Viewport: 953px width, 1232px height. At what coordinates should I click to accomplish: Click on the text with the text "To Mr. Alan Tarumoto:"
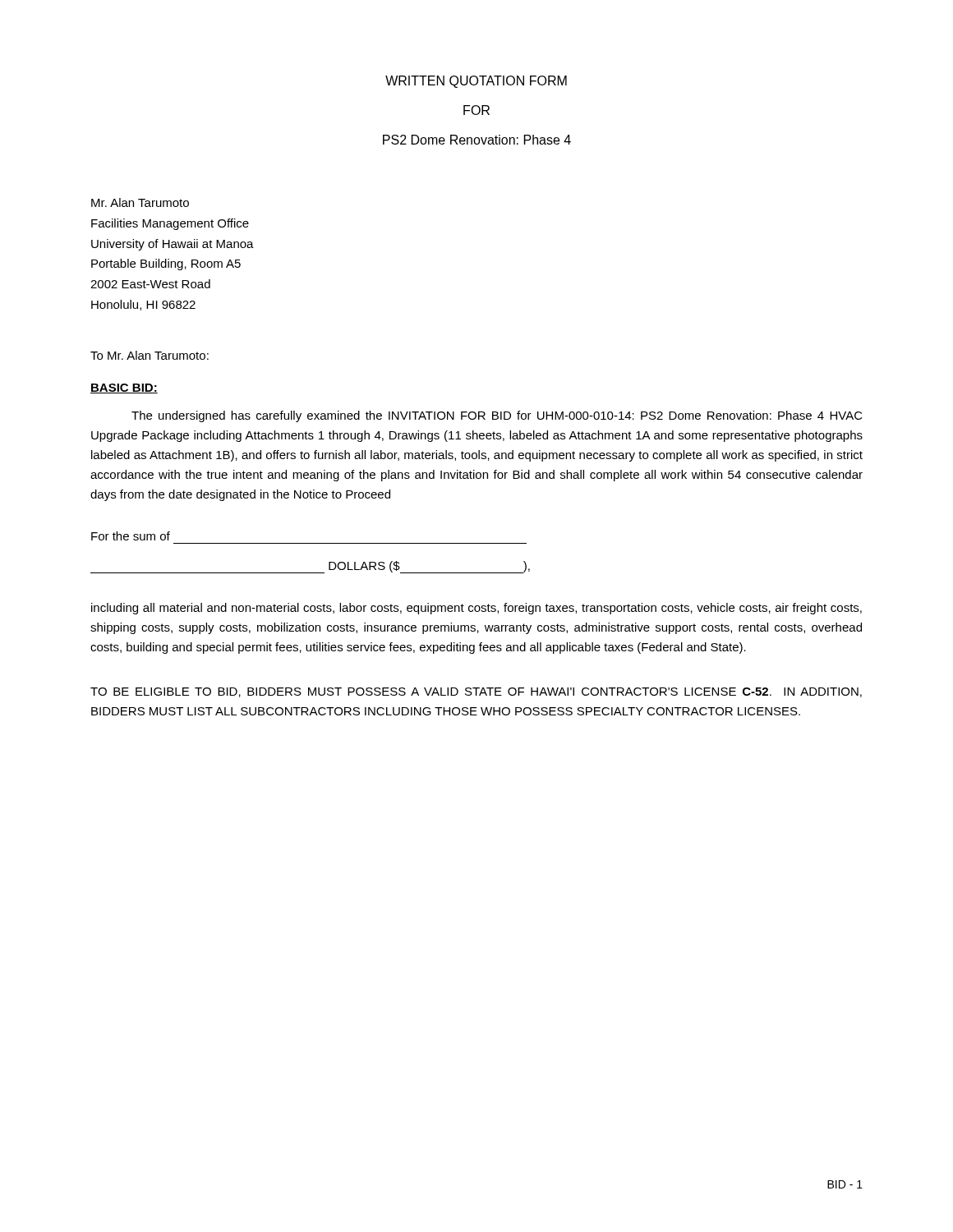tap(150, 355)
